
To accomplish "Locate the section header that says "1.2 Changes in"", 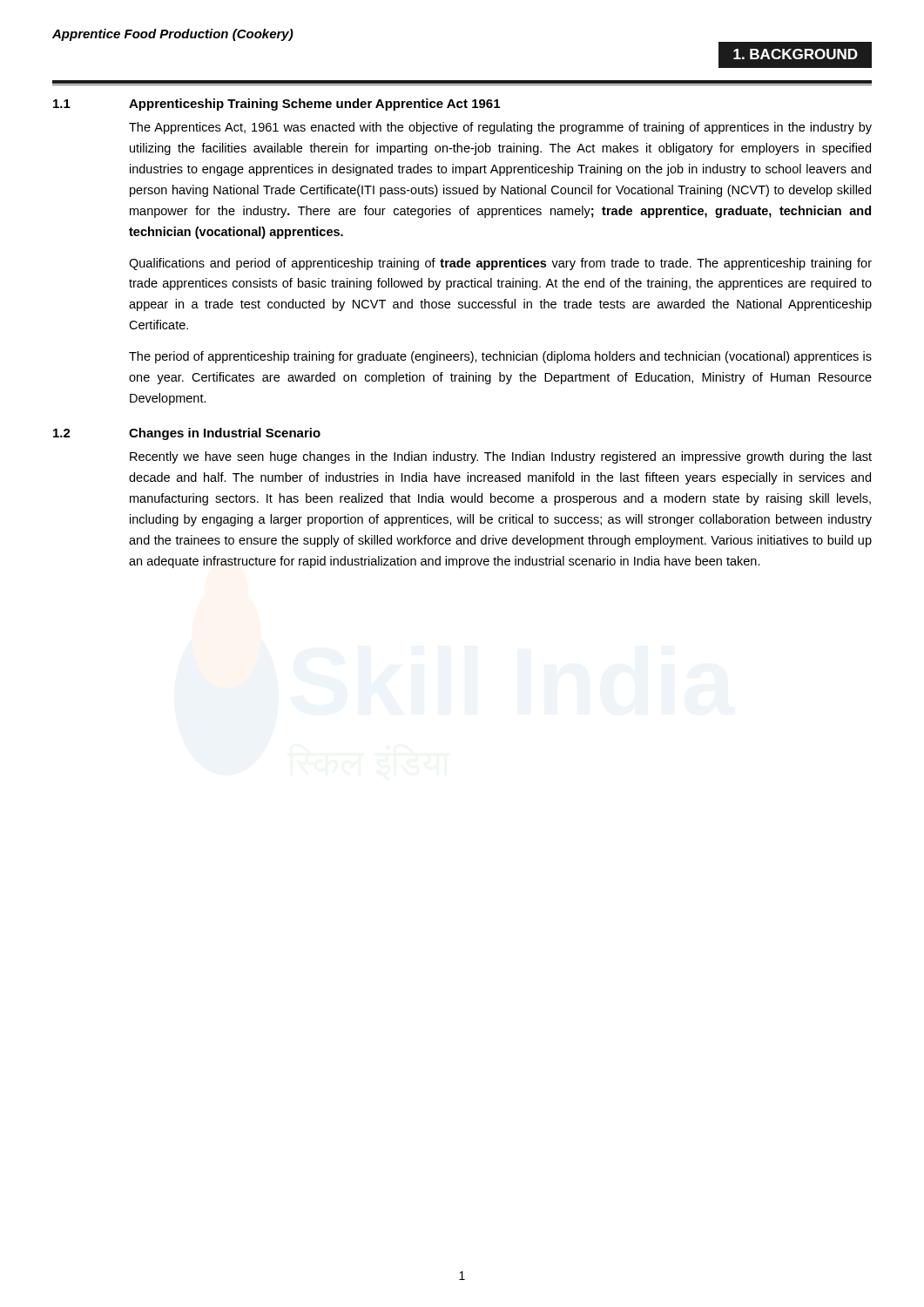I will pyautogui.click(x=186, y=433).
